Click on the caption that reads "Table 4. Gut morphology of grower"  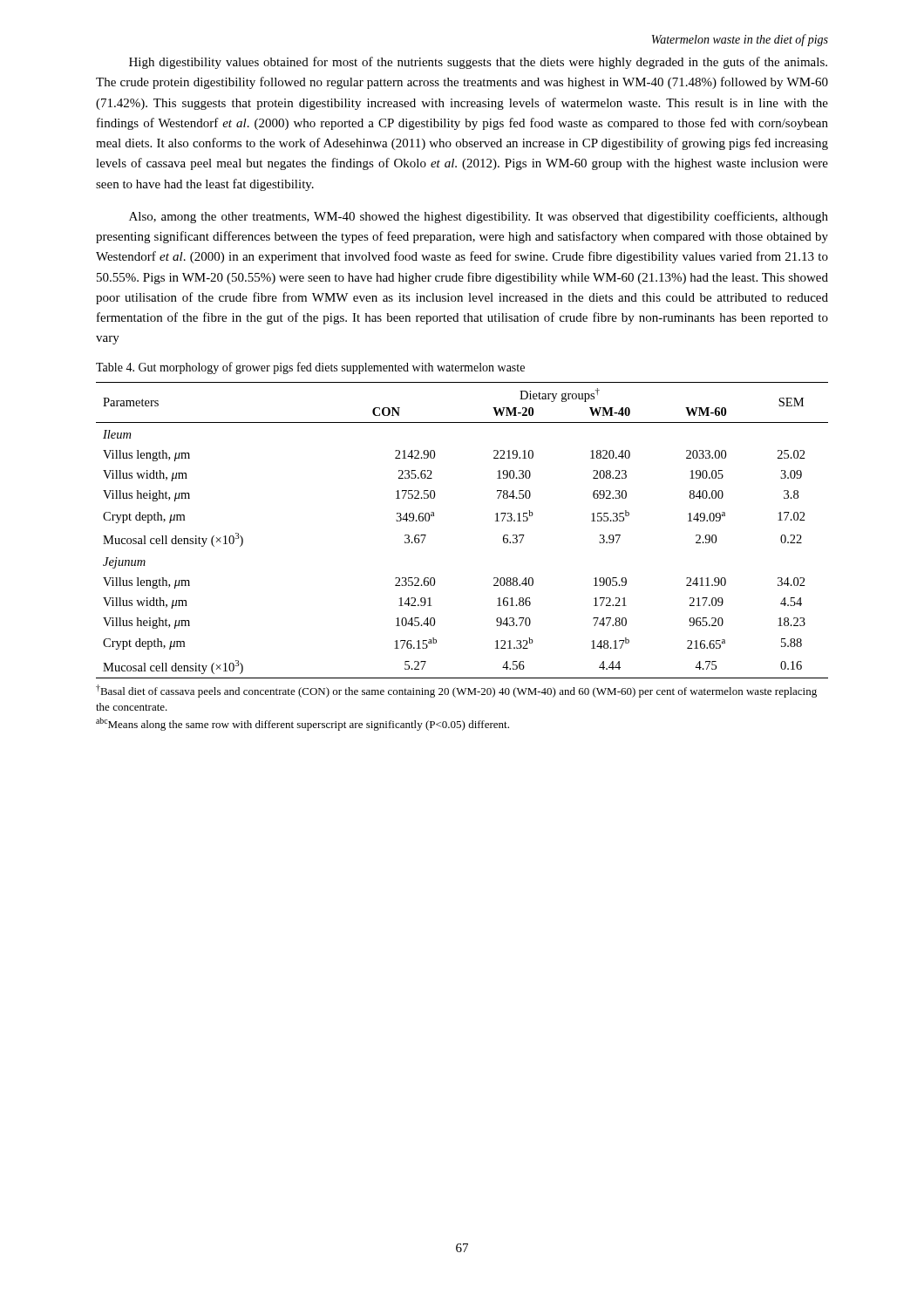tap(311, 367)
